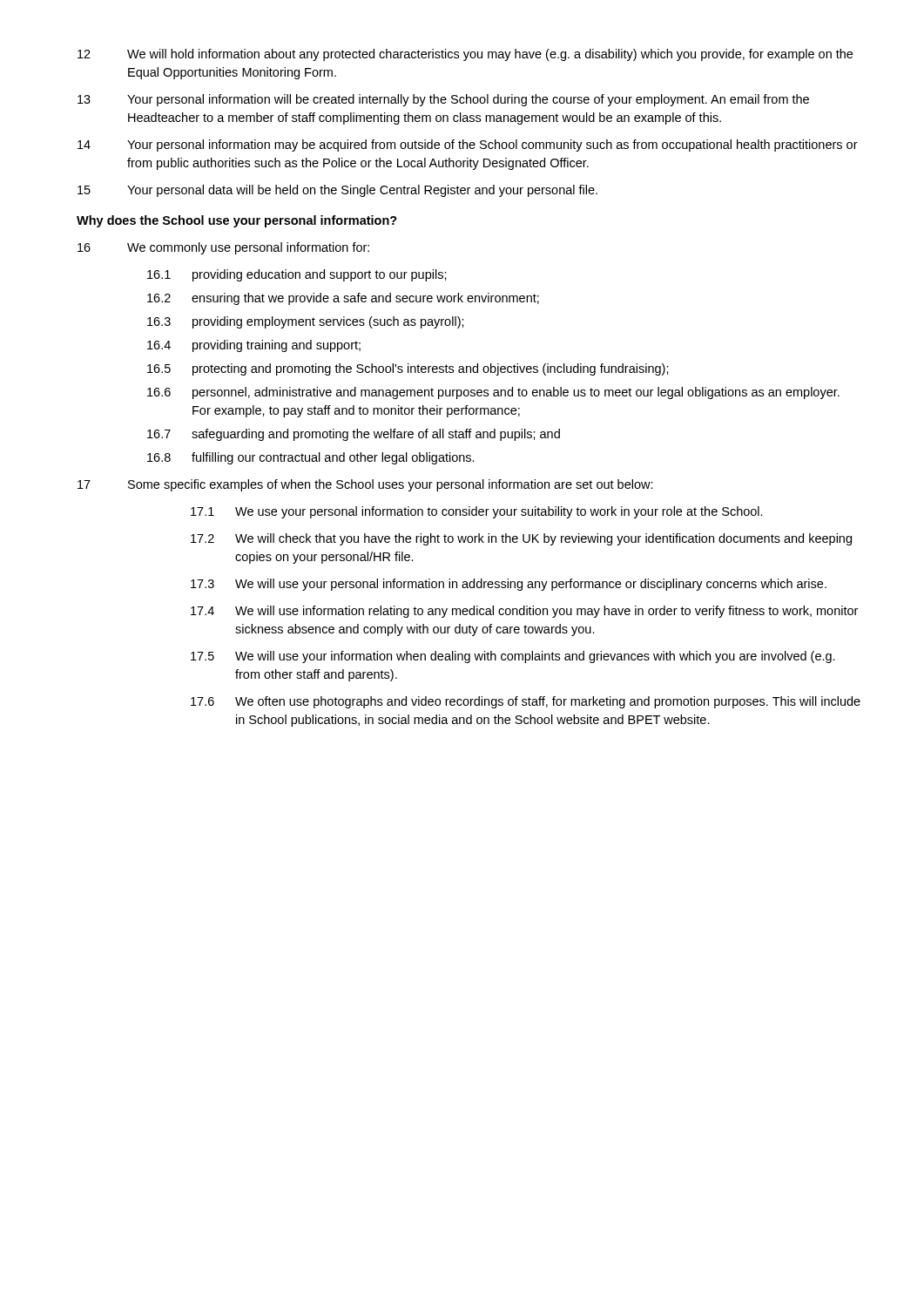
Task: Locate the list item with the text "16.1 providing education and support to"
Action: pyautogui.click(x=297, y=275)
